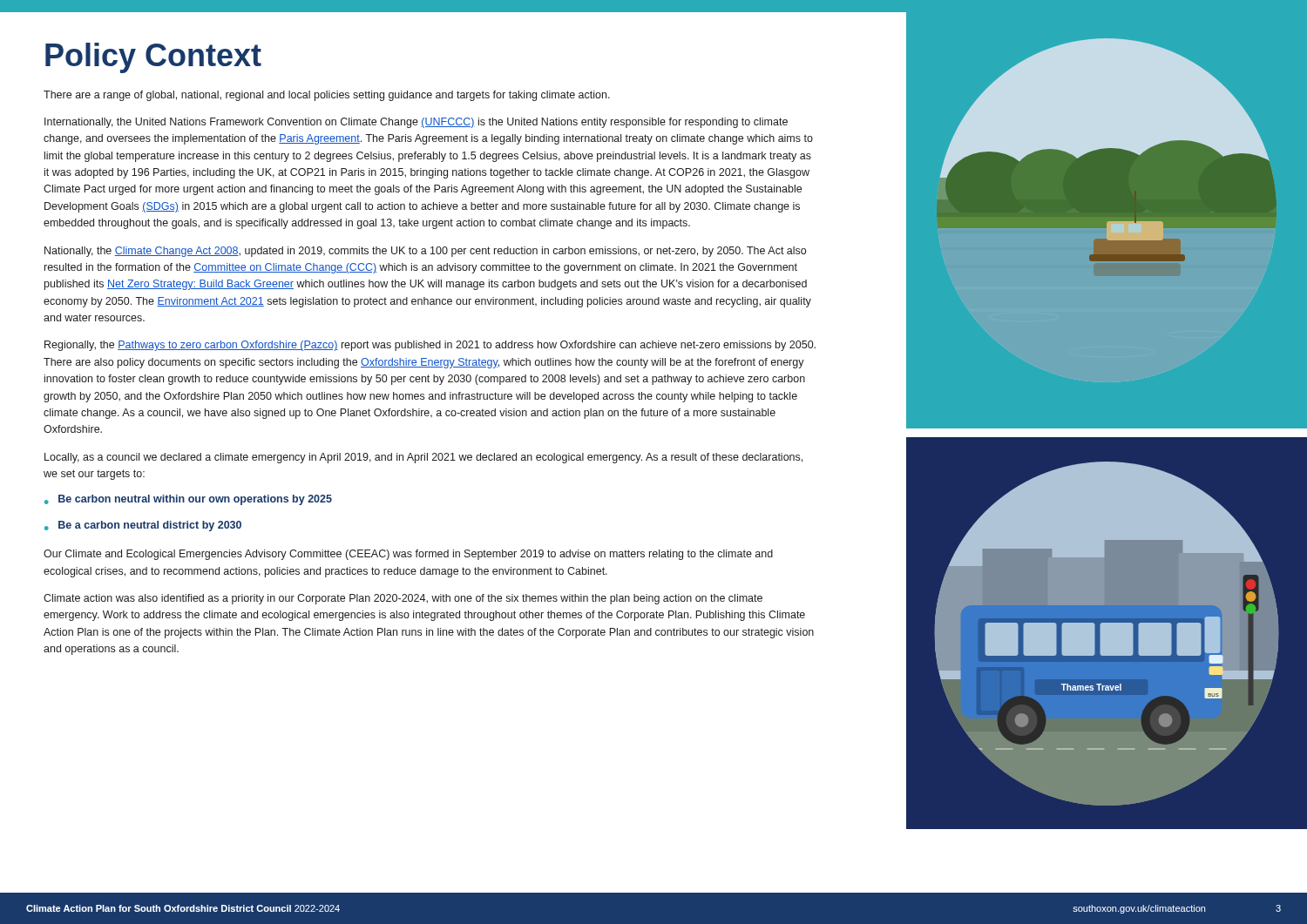The height and width of the screenshot is (924, 1307).
Task: Click the passage that begins "Our Climate and Ecological Emergencies"
Action: pyautogui.click(x=408, y=563)
